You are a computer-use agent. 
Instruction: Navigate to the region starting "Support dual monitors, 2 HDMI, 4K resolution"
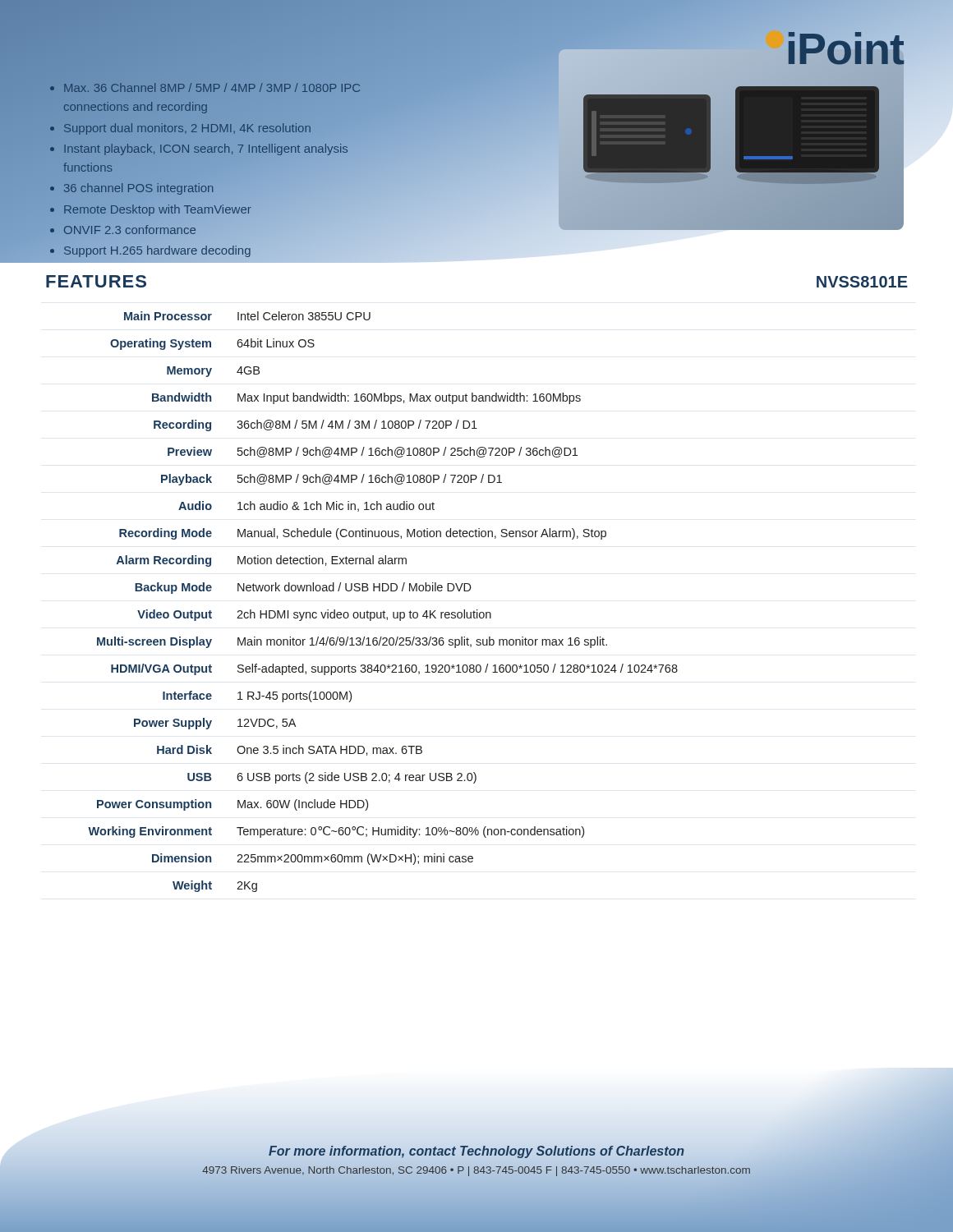pyautogui.click(x=187, y=127)
